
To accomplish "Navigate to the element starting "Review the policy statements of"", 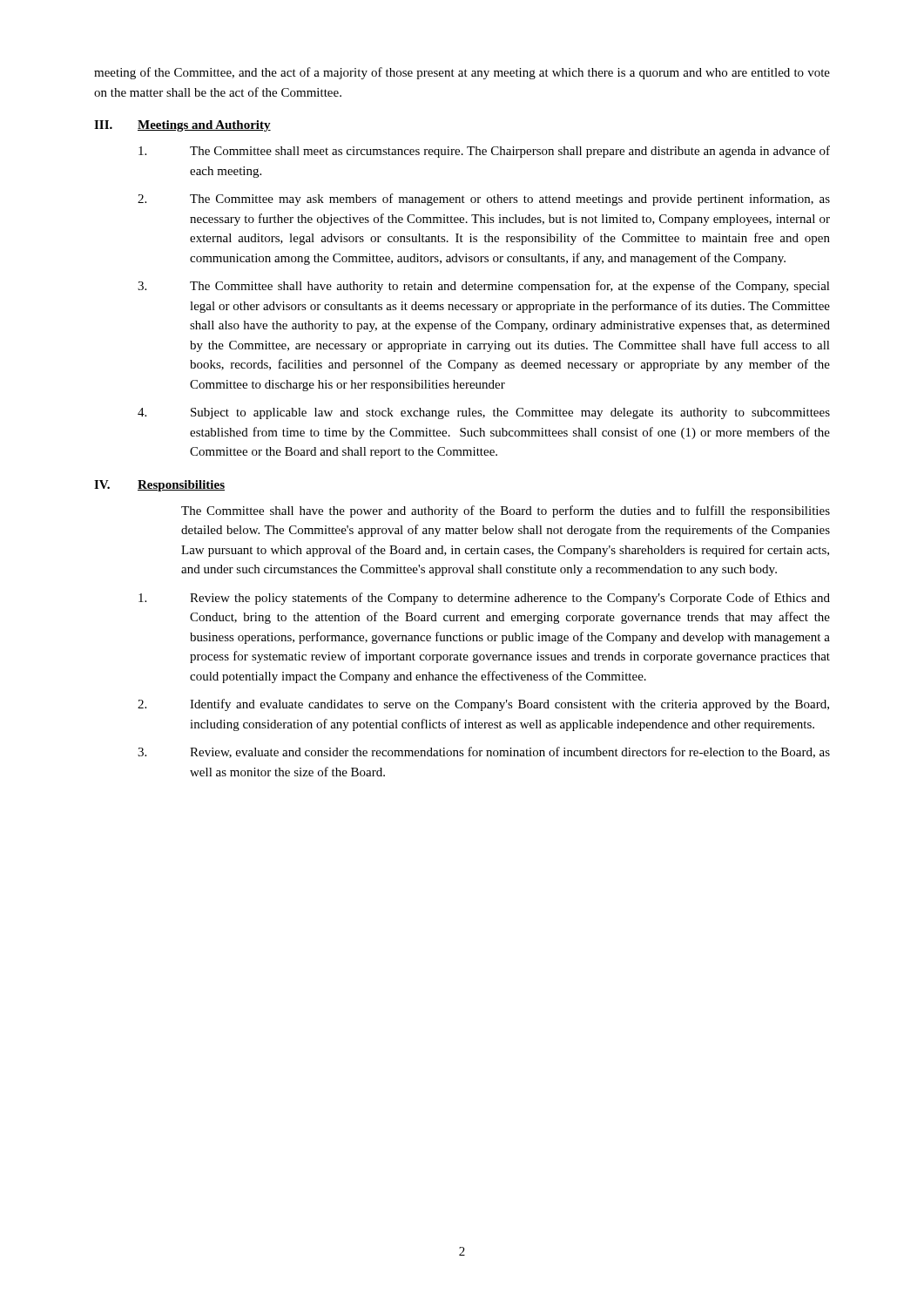I will [462, 637].
